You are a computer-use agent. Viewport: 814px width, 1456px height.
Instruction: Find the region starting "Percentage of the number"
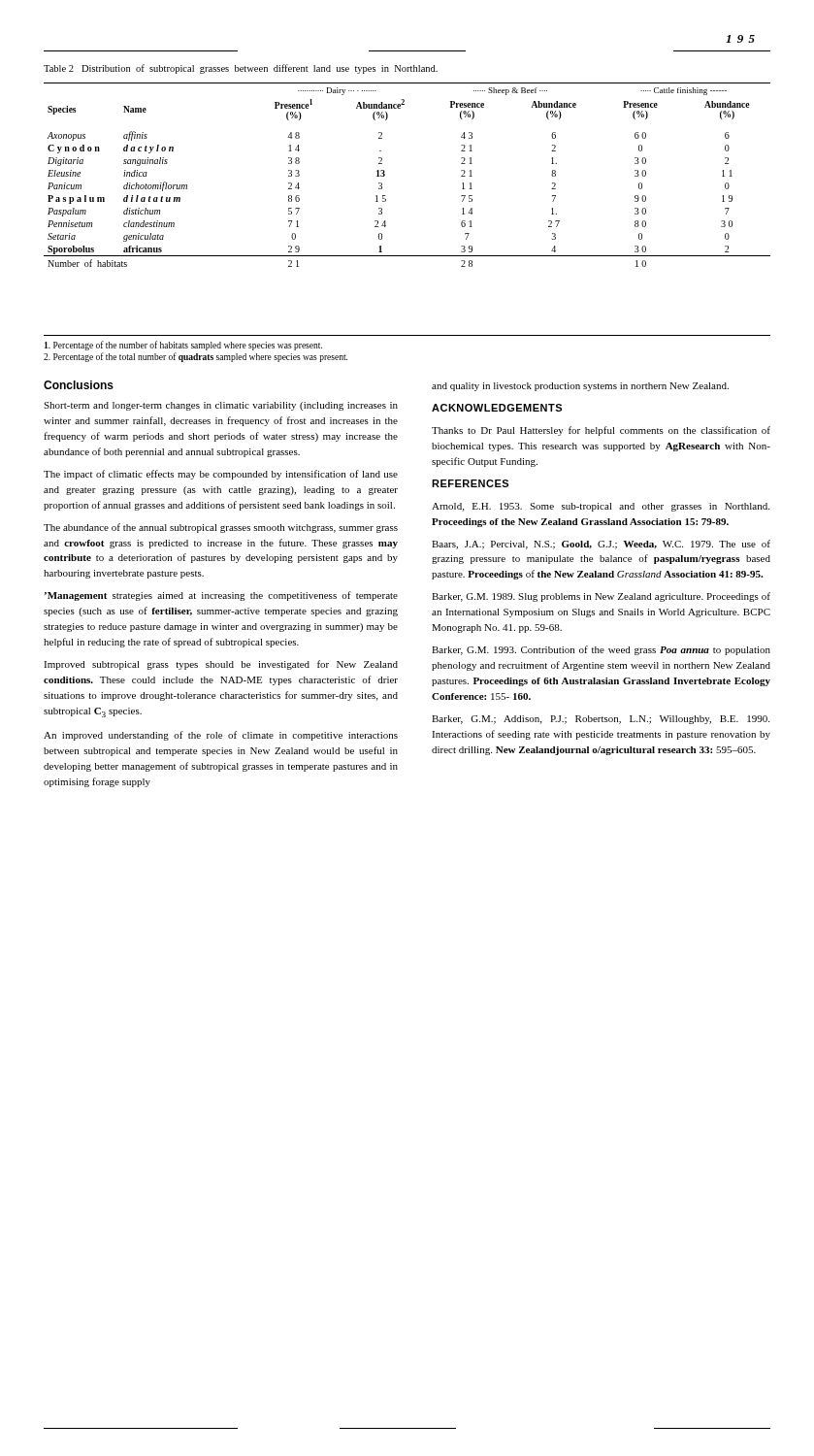click(183, 346)
